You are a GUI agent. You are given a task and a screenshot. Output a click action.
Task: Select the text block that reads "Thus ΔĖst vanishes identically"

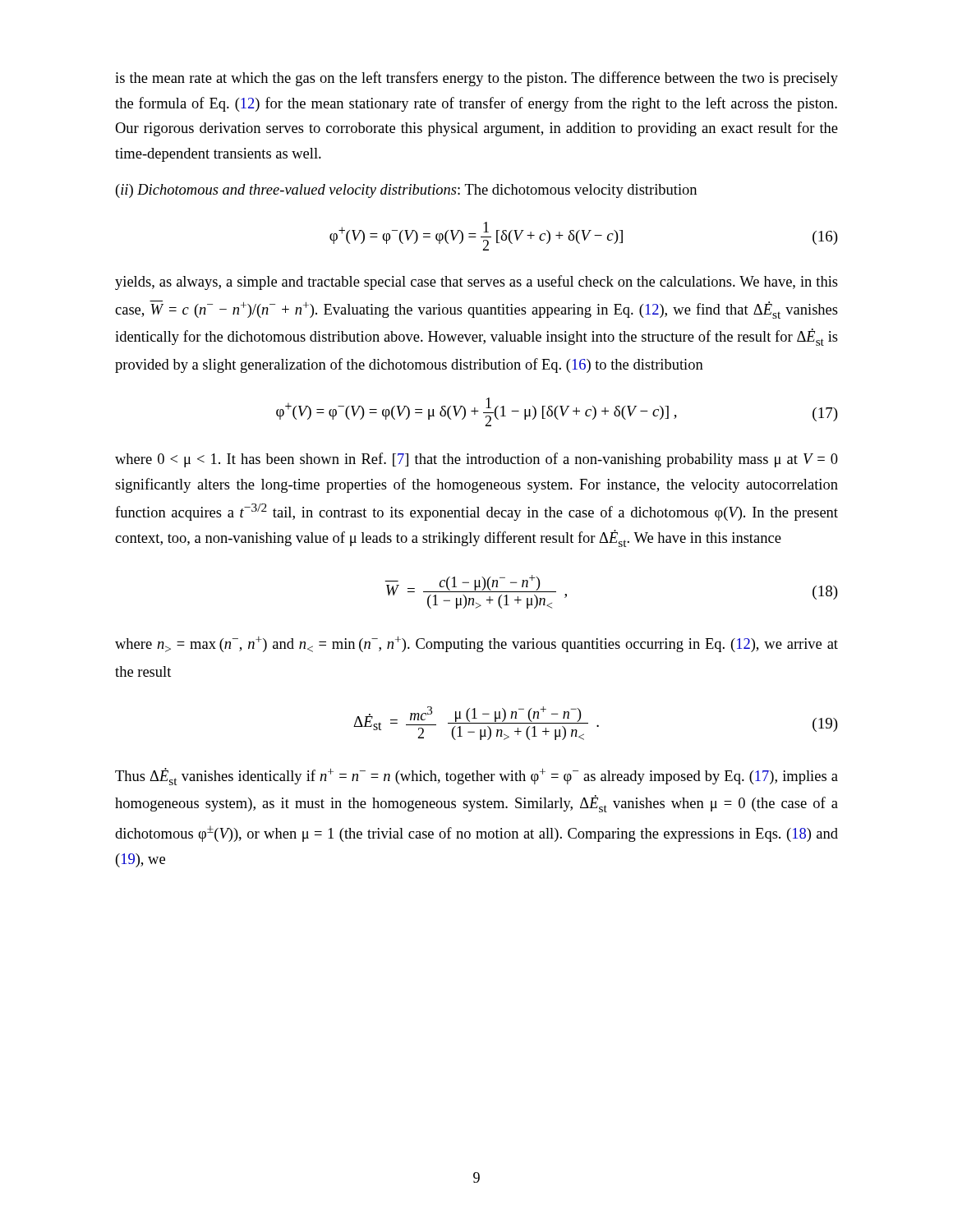(476, 815)
